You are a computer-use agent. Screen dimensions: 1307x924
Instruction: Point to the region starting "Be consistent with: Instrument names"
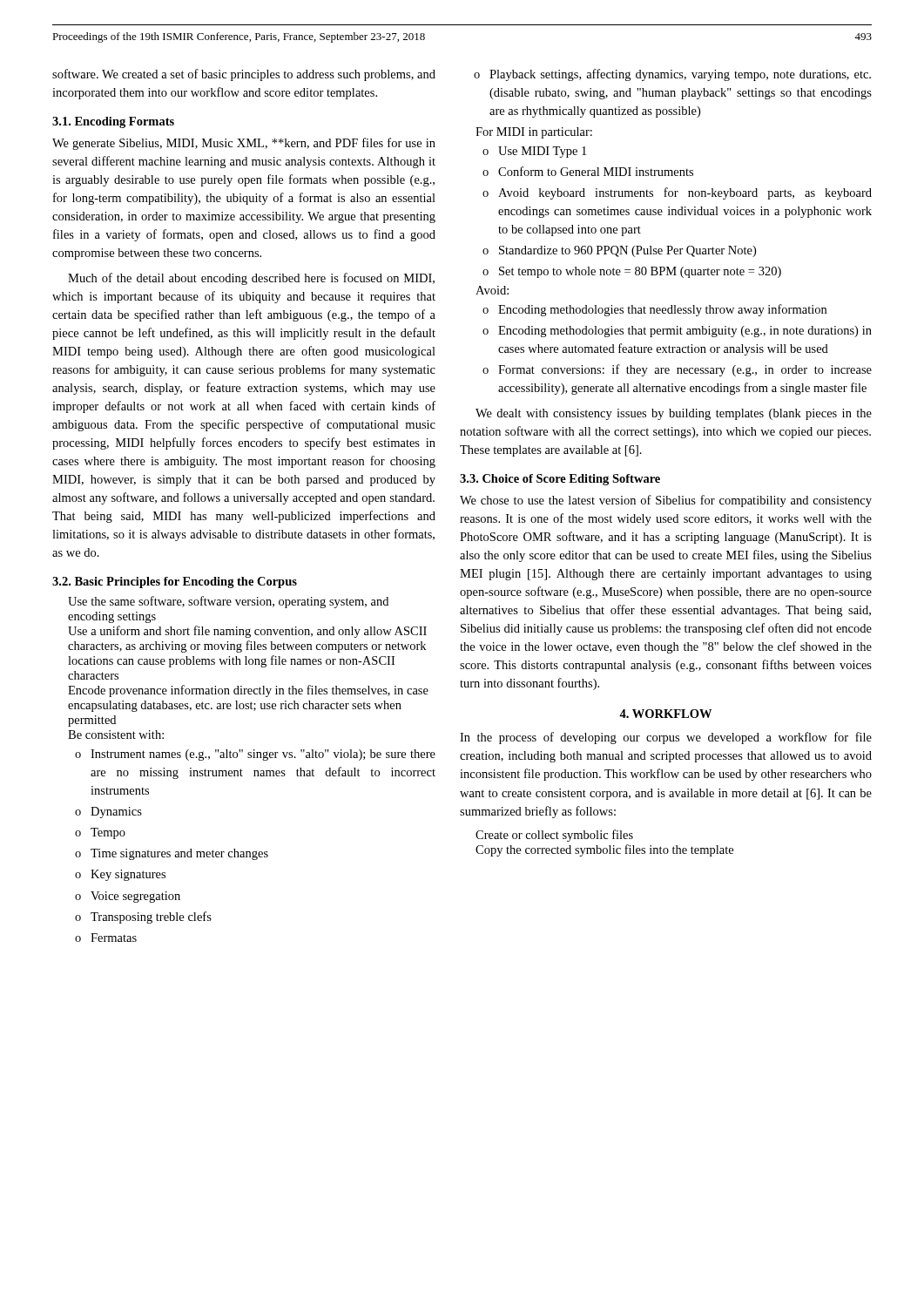tap(116, 735)
